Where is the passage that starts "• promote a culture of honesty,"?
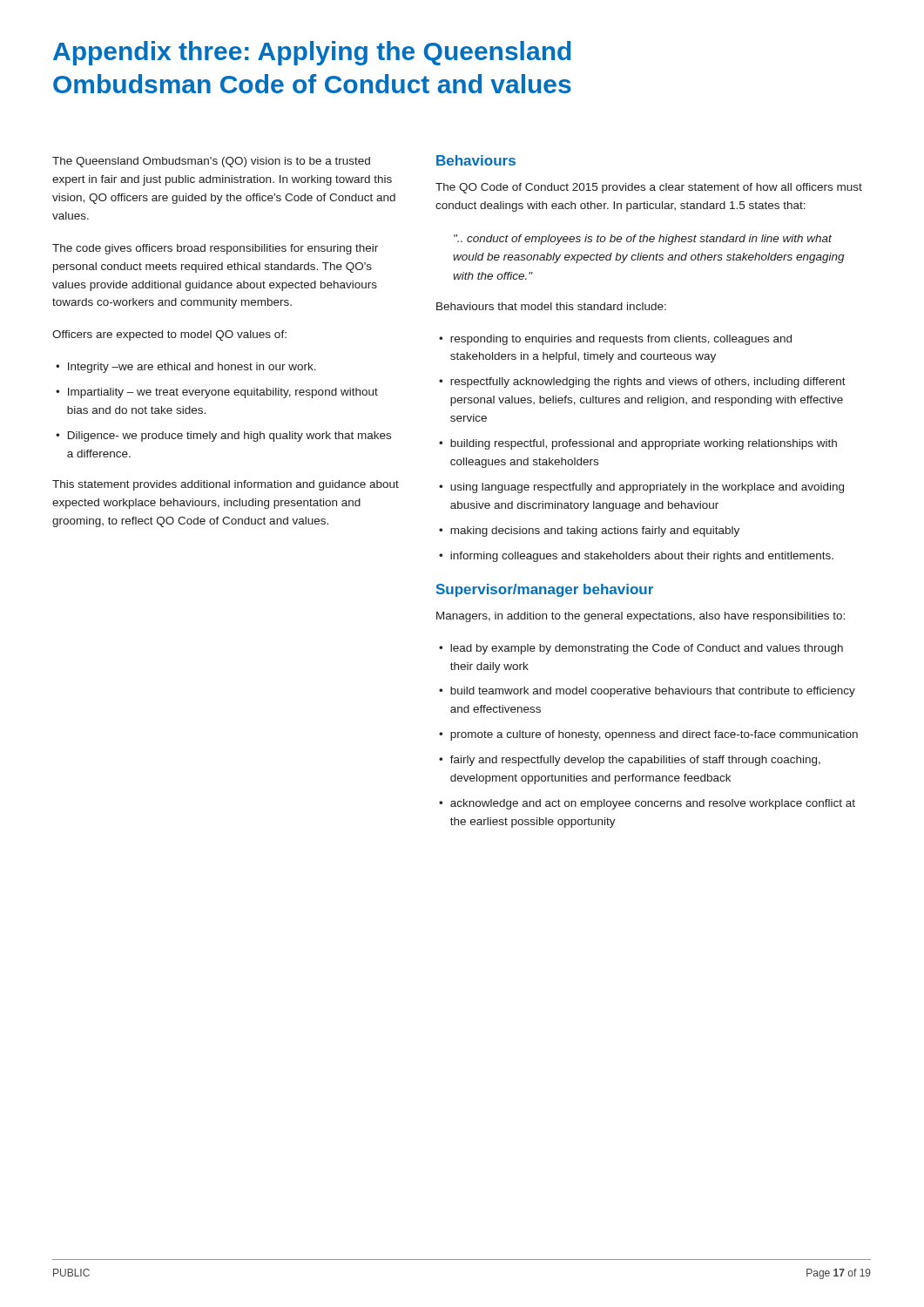Image resolution: width=924 pixels, height=1307 pixels. 649,735
